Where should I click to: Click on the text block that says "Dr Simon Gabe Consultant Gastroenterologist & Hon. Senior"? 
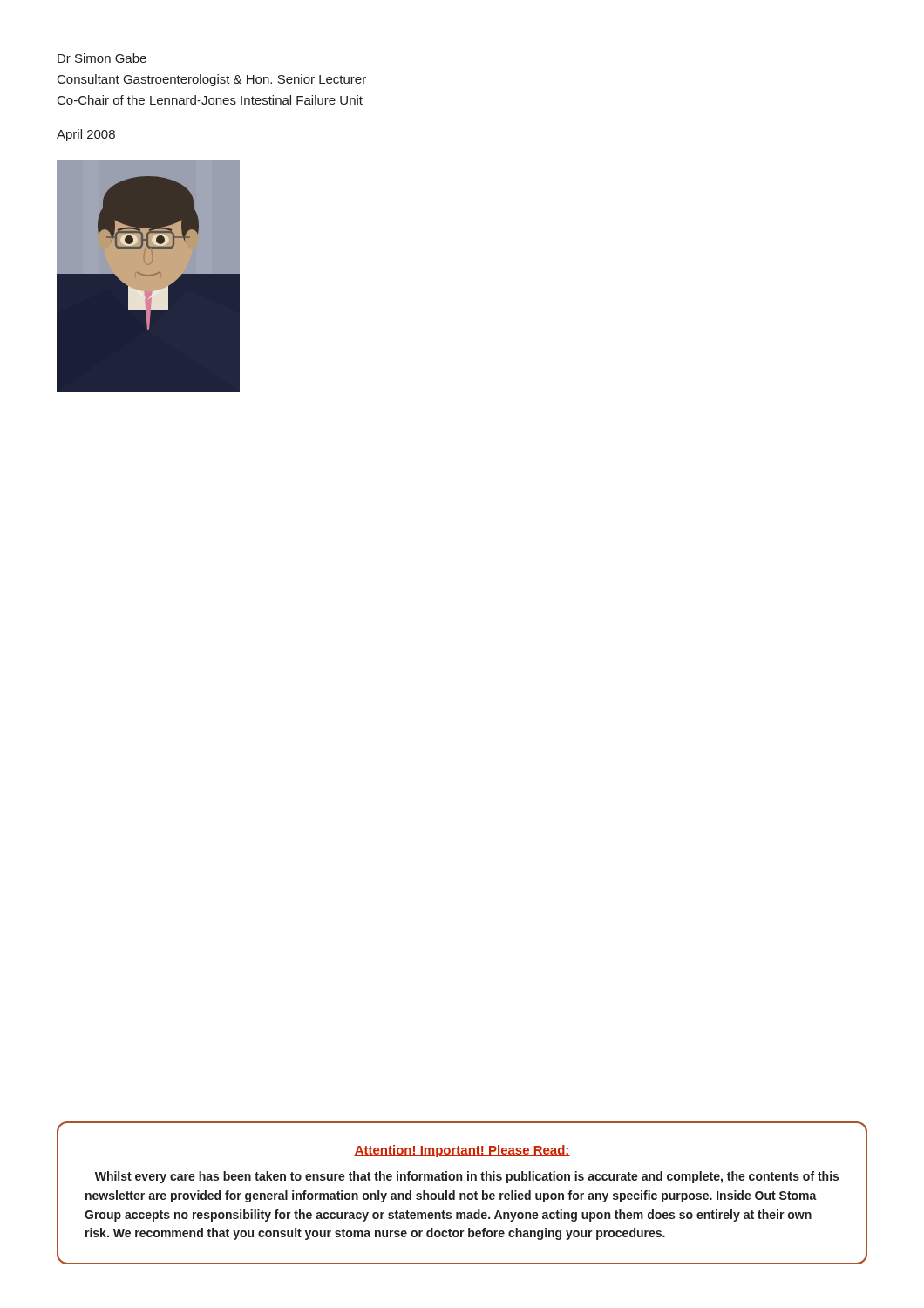(x=102, y=58)
